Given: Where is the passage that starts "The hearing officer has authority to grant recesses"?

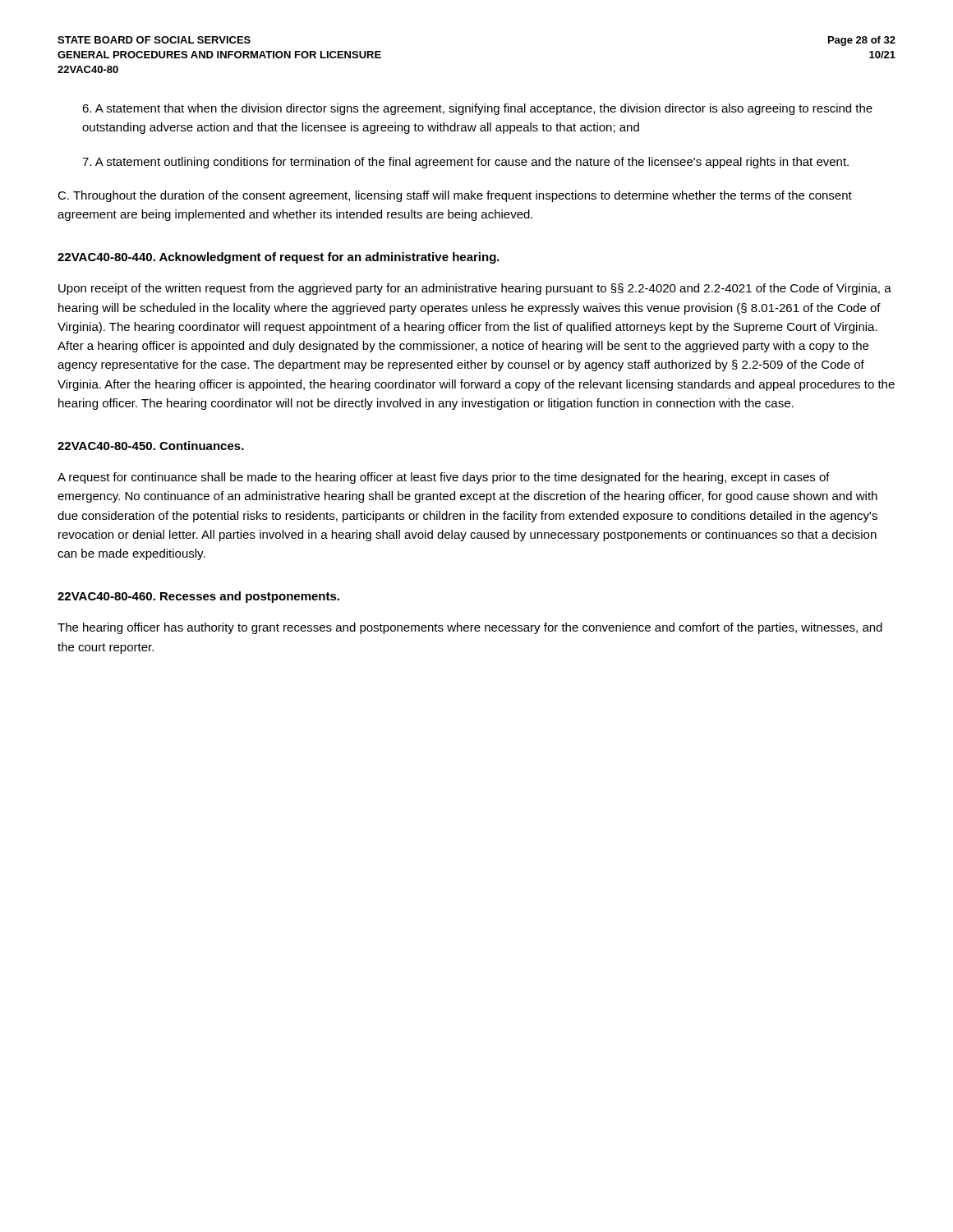Looking at the screenshot, I should coord(470,637).
